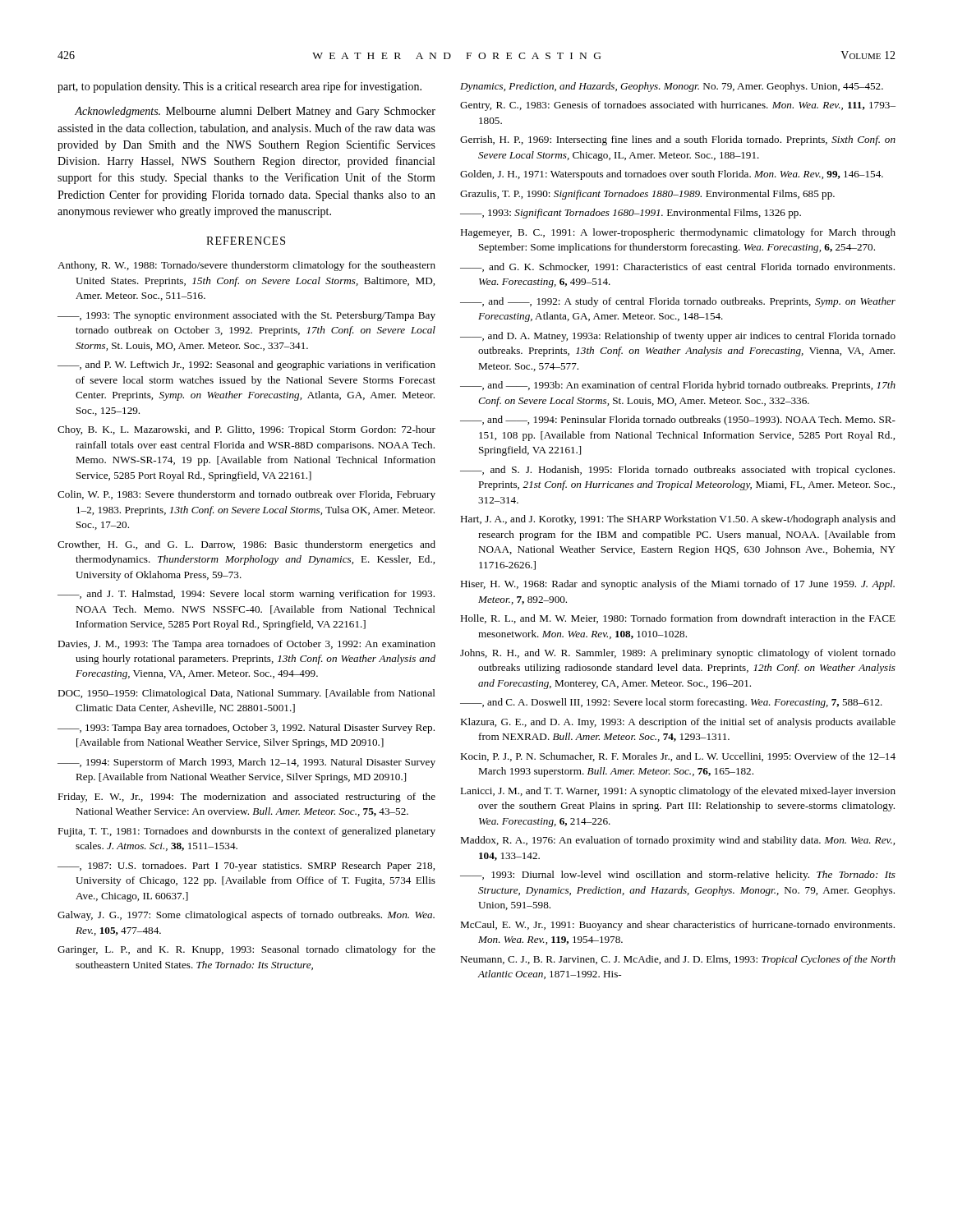The width and height of the screenshot is (953, 1232).
Task: Locate the list item with the text "Grazulis, T. P., 1990: Significant Tornadoes"
Action: (x=648, y=193)
